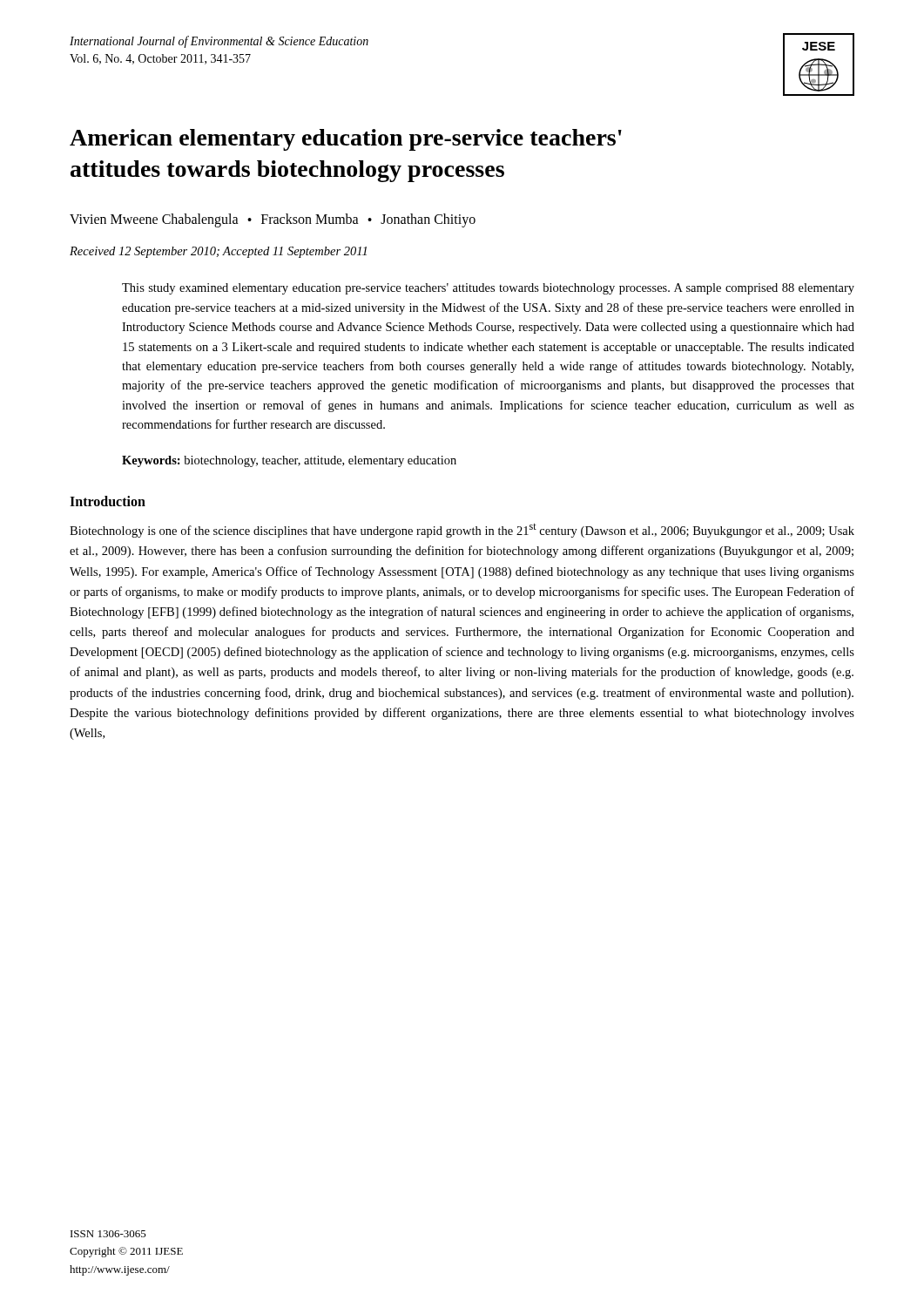
Task: Click on the title that reads "American elementary education pre-service teachers' attitudes"
Action: tap(346, 153)
